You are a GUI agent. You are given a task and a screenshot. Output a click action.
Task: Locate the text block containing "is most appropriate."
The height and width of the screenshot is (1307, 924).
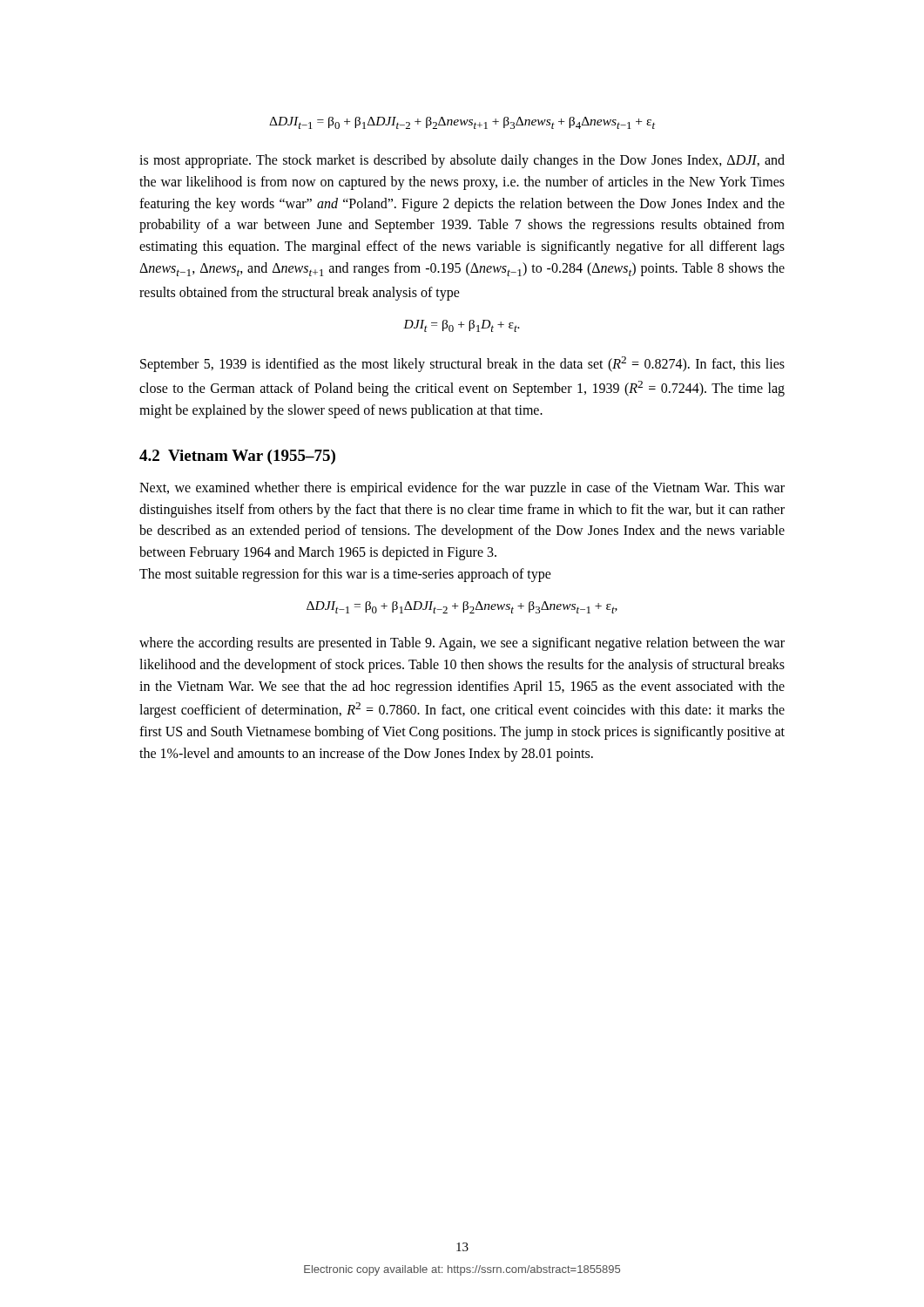(462, 227)
